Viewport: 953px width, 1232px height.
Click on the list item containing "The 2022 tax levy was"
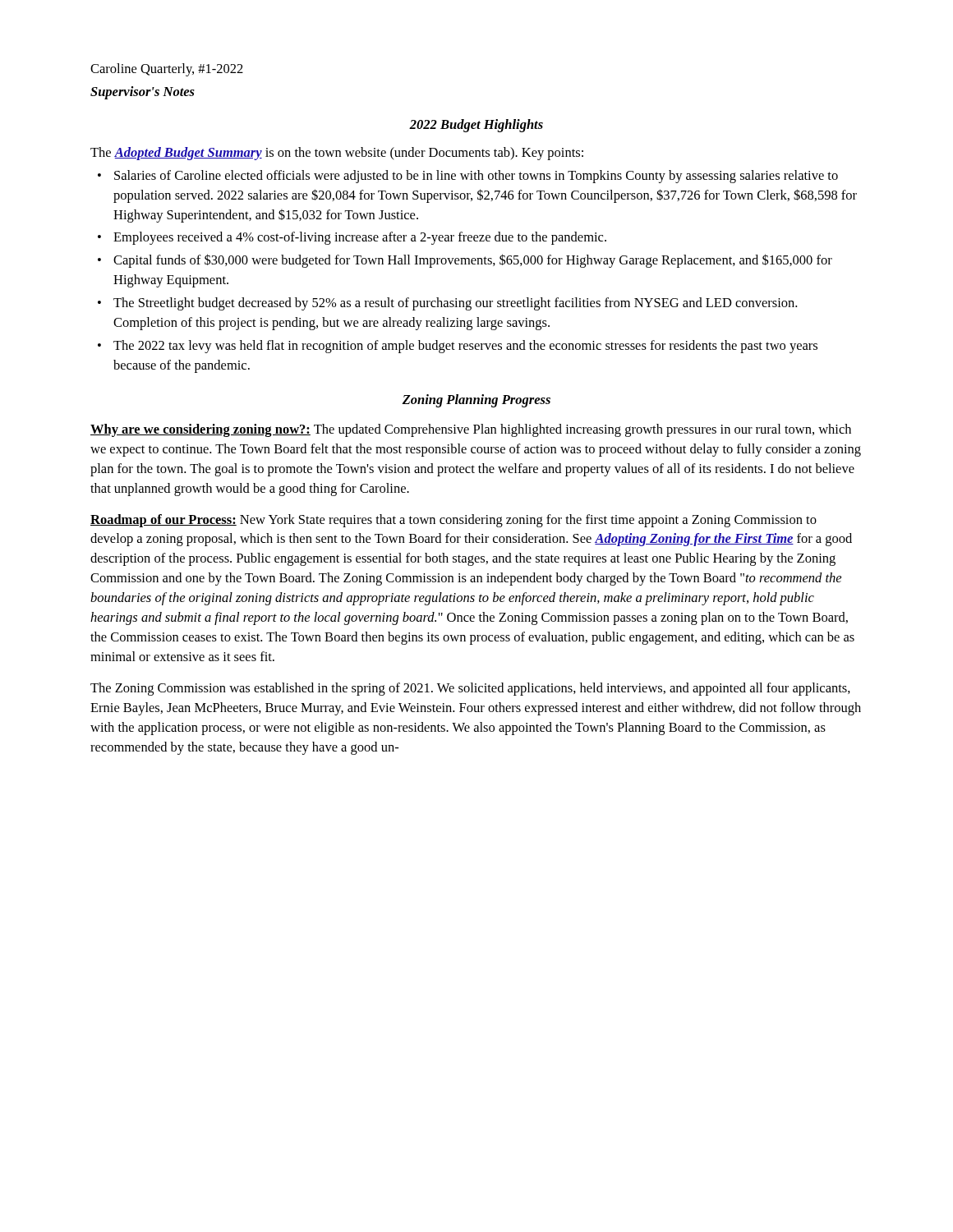point(466,355)
